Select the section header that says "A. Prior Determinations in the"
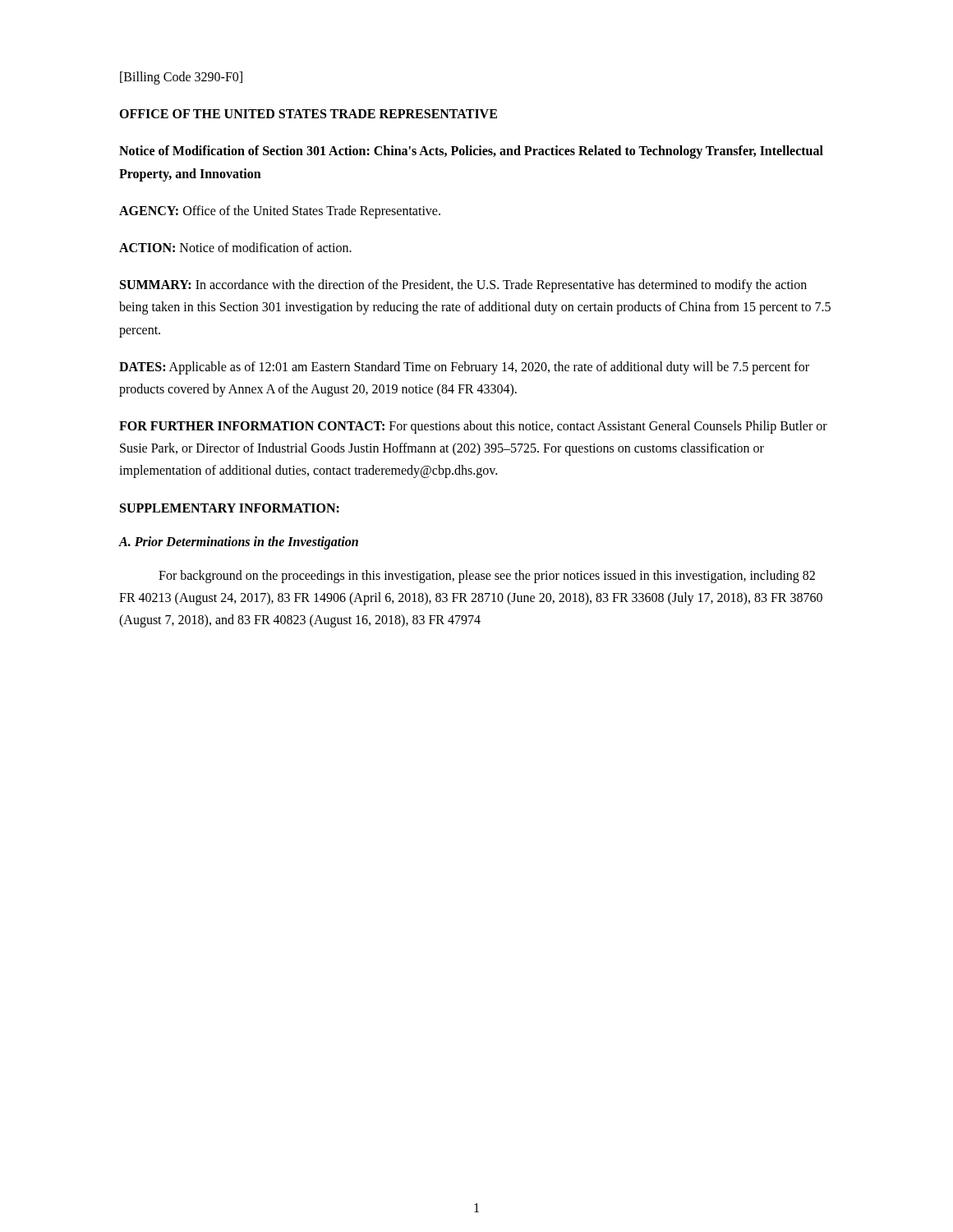 click(239, 543)
